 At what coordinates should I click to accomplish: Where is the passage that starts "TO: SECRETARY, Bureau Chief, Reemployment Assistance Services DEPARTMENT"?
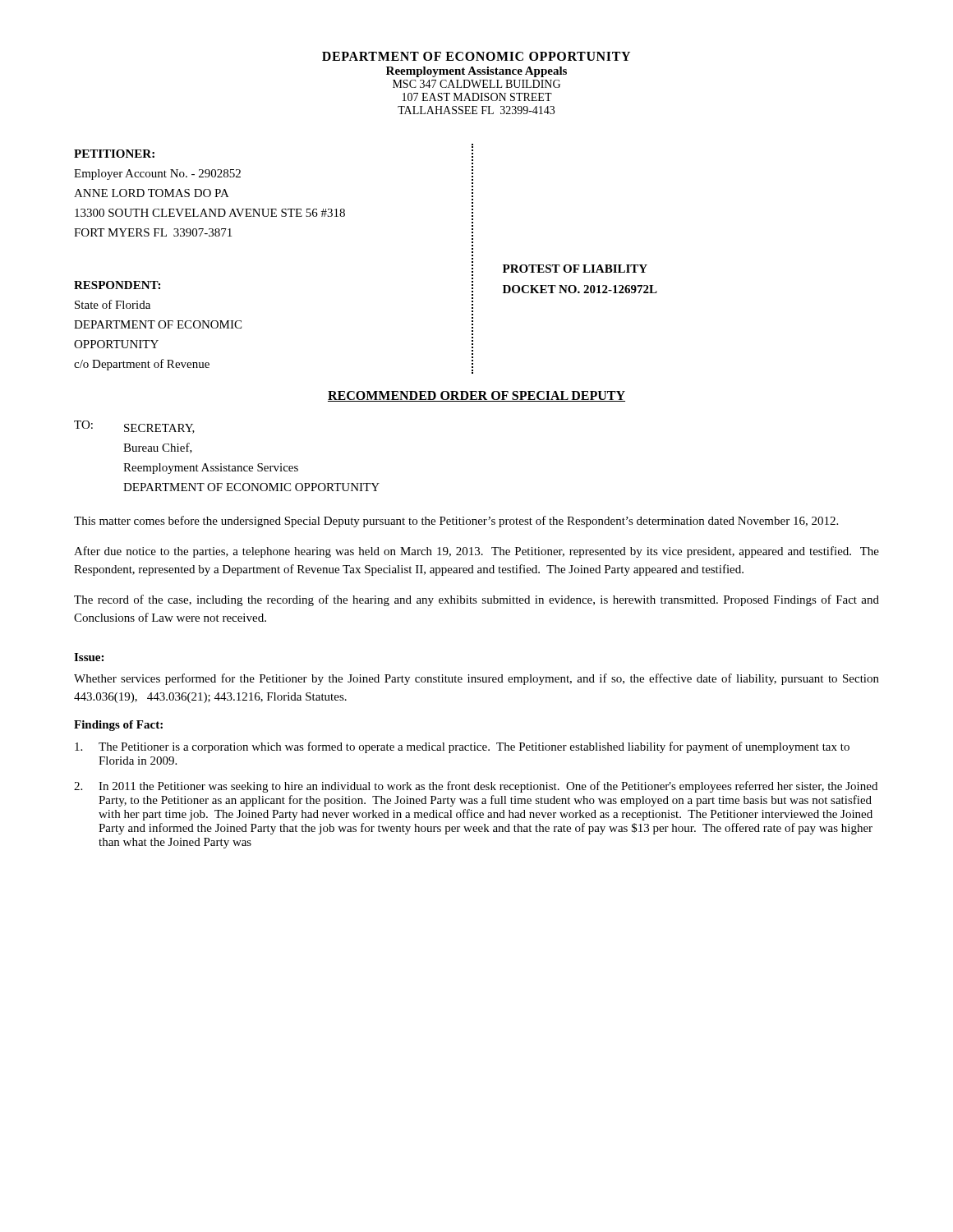(227, 457)
